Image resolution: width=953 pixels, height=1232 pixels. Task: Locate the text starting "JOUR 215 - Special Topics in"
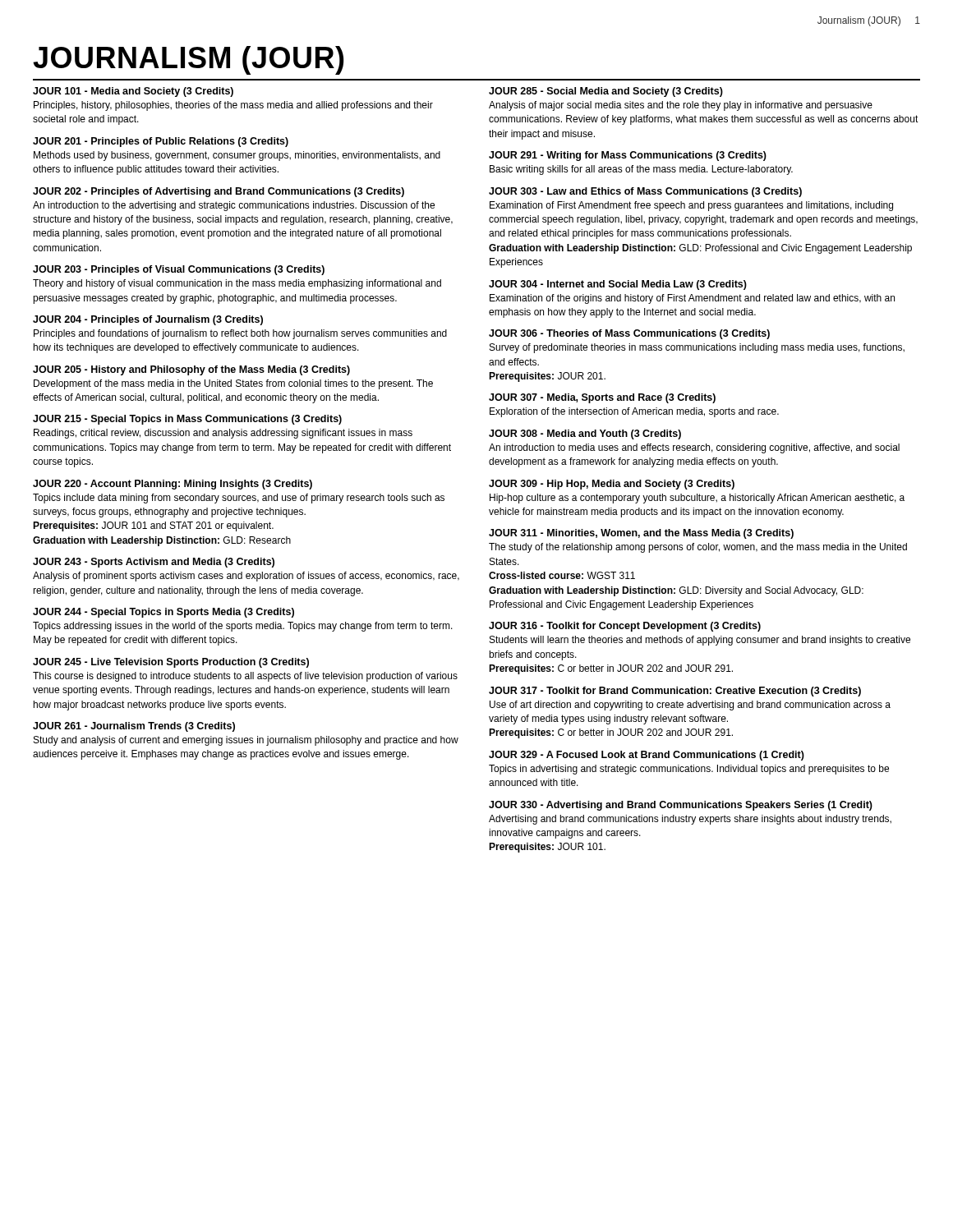[x=249, y=441]
